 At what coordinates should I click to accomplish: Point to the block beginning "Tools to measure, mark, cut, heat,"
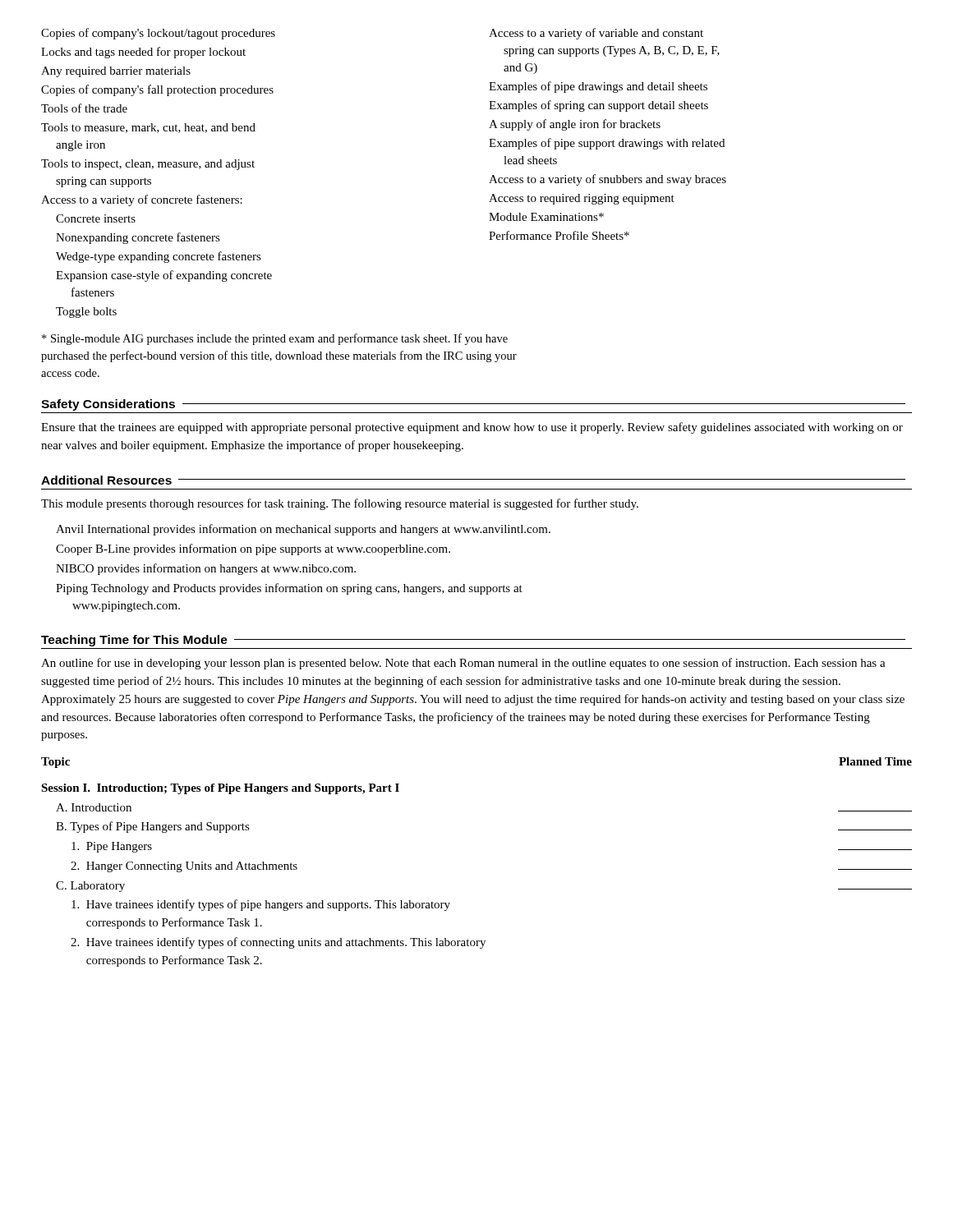[x=148, y=136]
